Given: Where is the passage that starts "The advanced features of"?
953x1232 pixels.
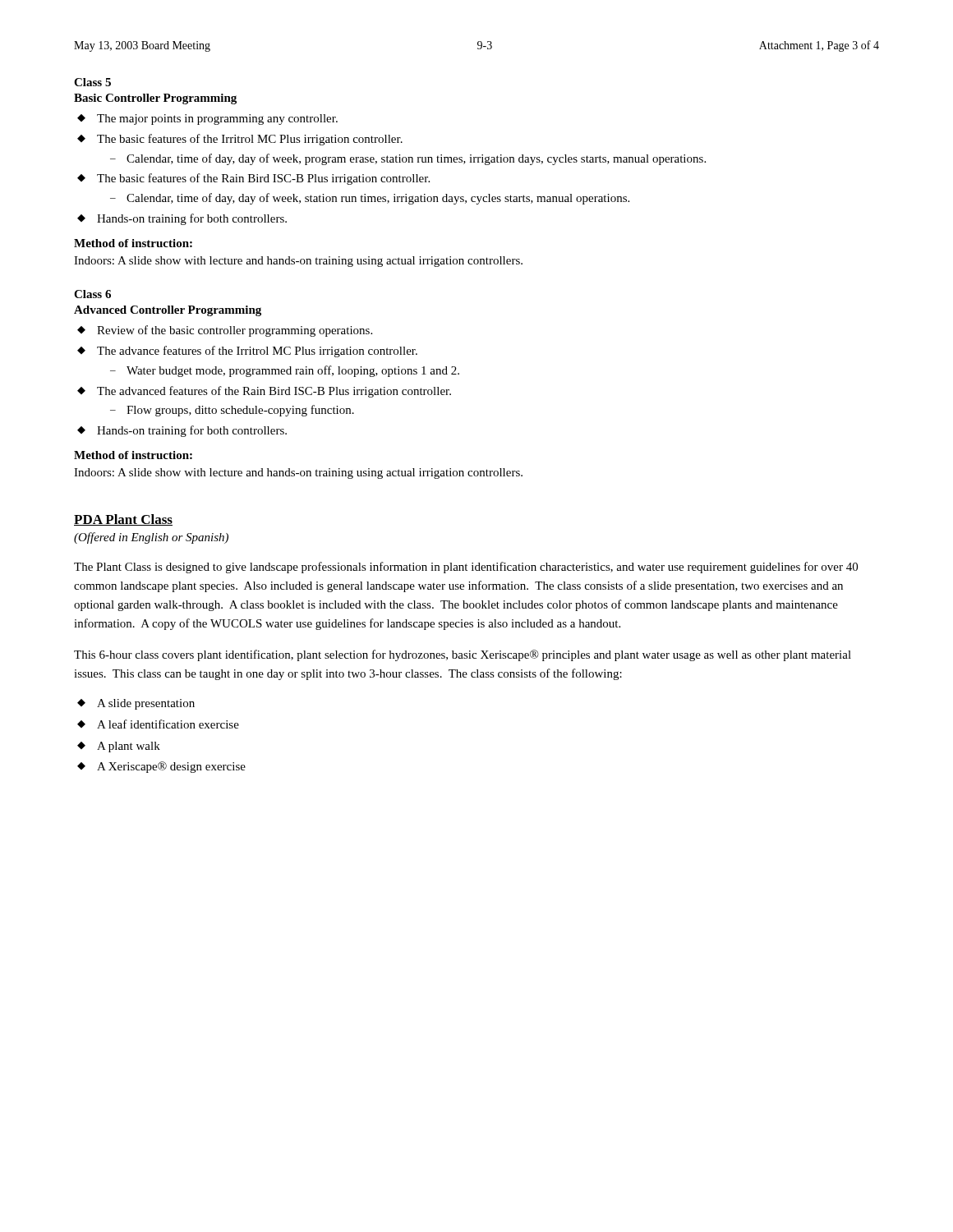Looking at the screenshot, I should tap(274, 392).
